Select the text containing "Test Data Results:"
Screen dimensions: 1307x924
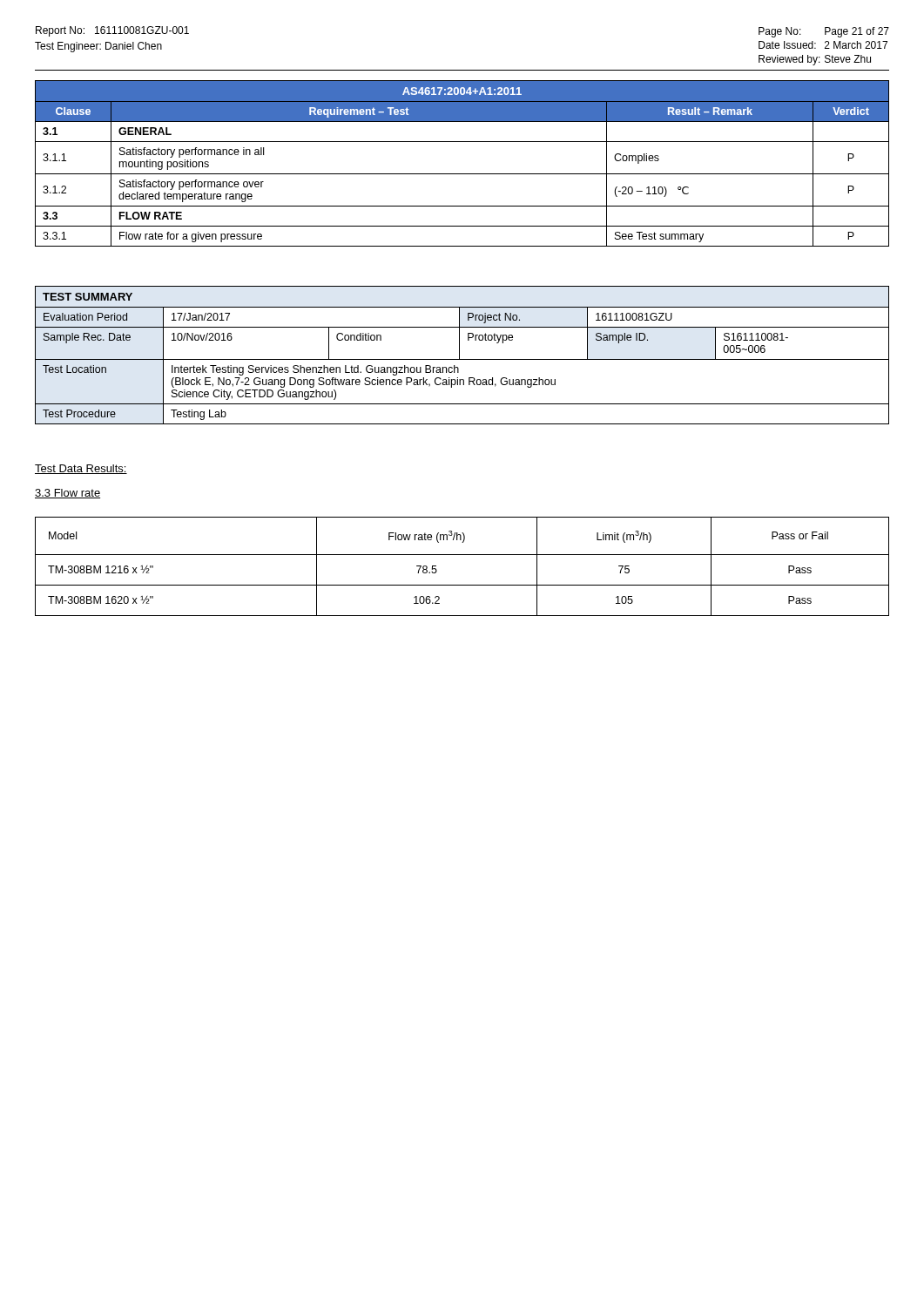coord(81,468)
